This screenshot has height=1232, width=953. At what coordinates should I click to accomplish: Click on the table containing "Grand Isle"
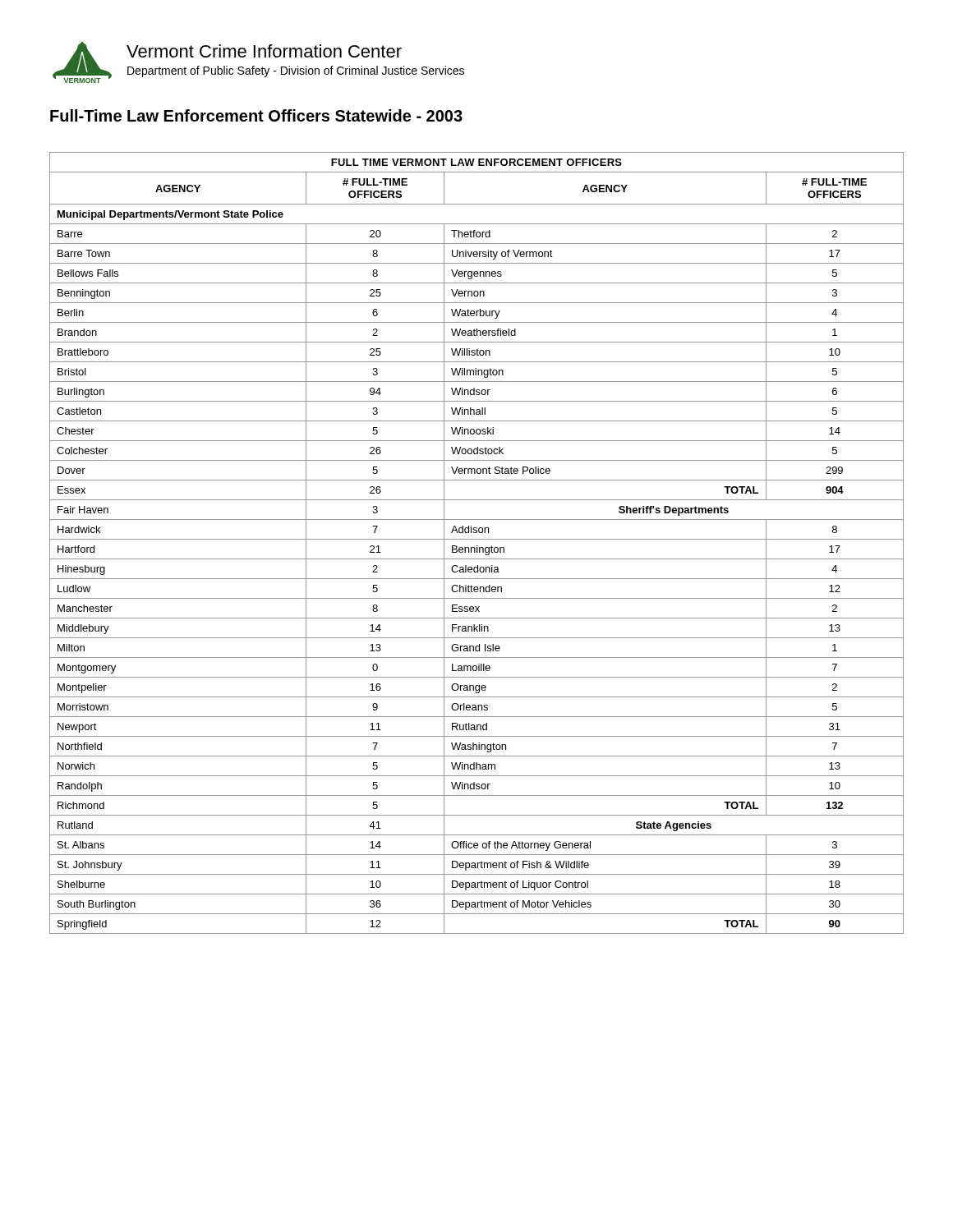476,543
